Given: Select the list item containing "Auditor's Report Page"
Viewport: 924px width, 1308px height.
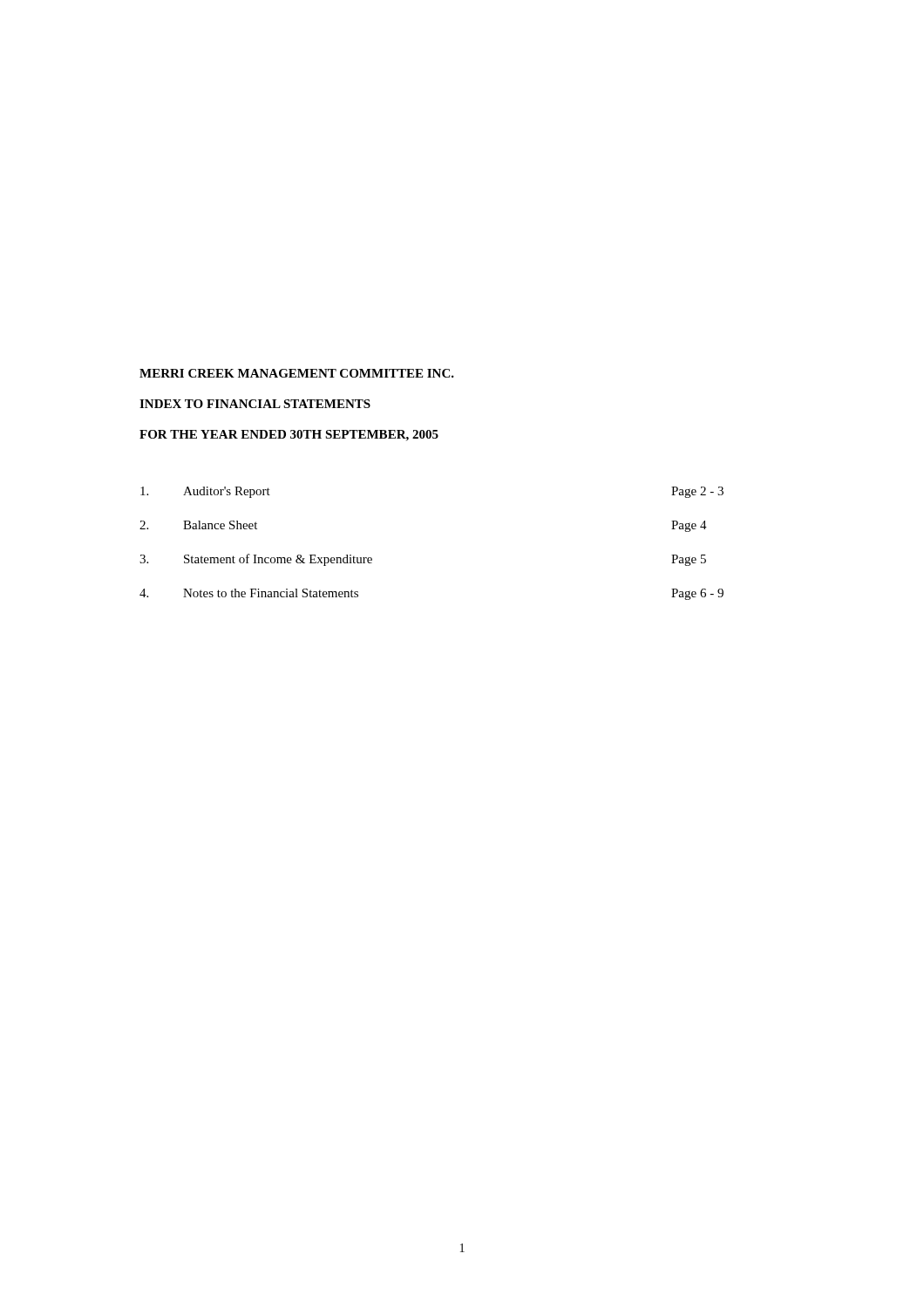Looking at the screenshot, I should click(229, 492).
